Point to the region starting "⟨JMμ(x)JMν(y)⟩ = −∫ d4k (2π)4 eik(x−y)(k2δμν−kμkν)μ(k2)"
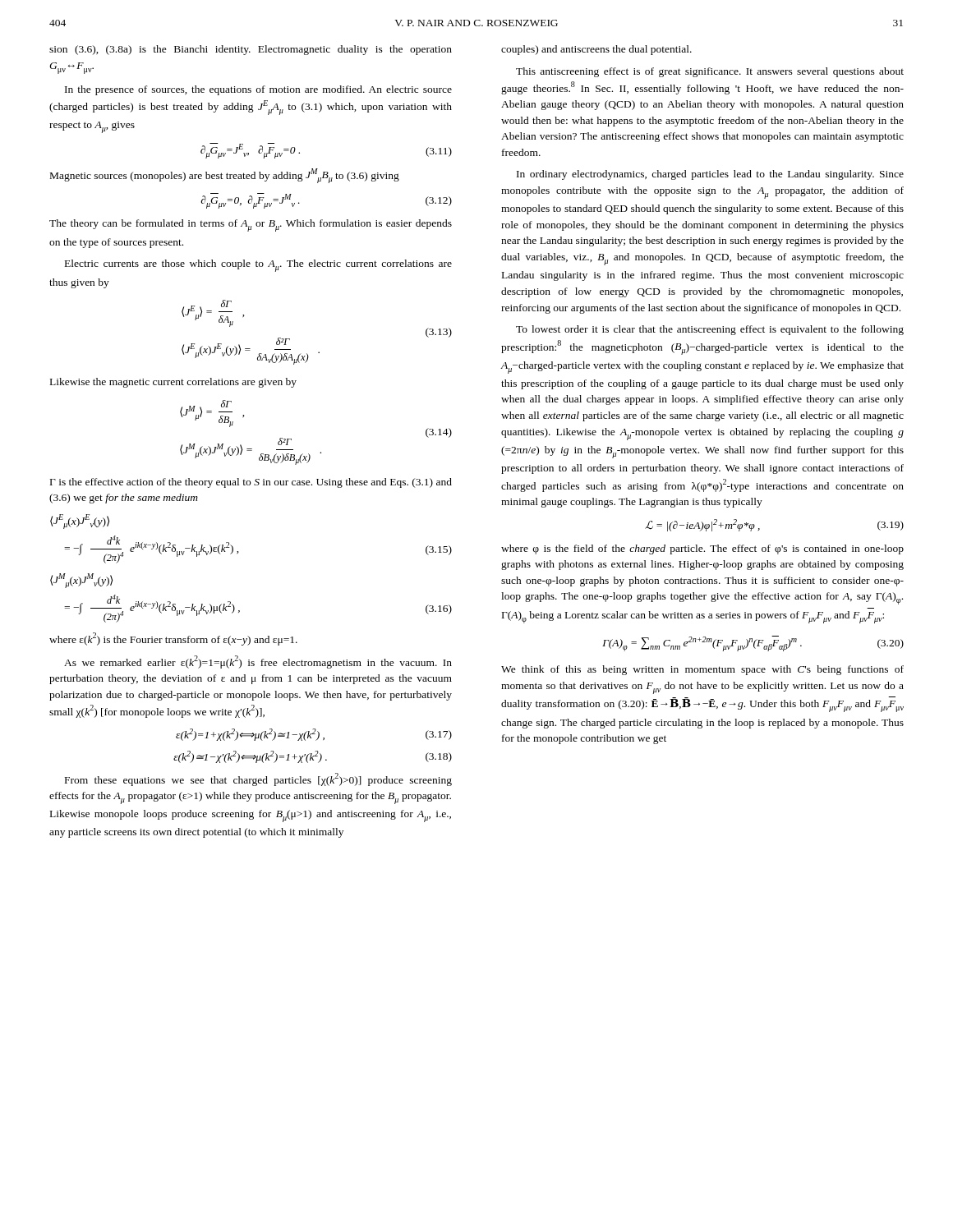The width and height of the screenshot is (953, 1232). pos(81,581)
